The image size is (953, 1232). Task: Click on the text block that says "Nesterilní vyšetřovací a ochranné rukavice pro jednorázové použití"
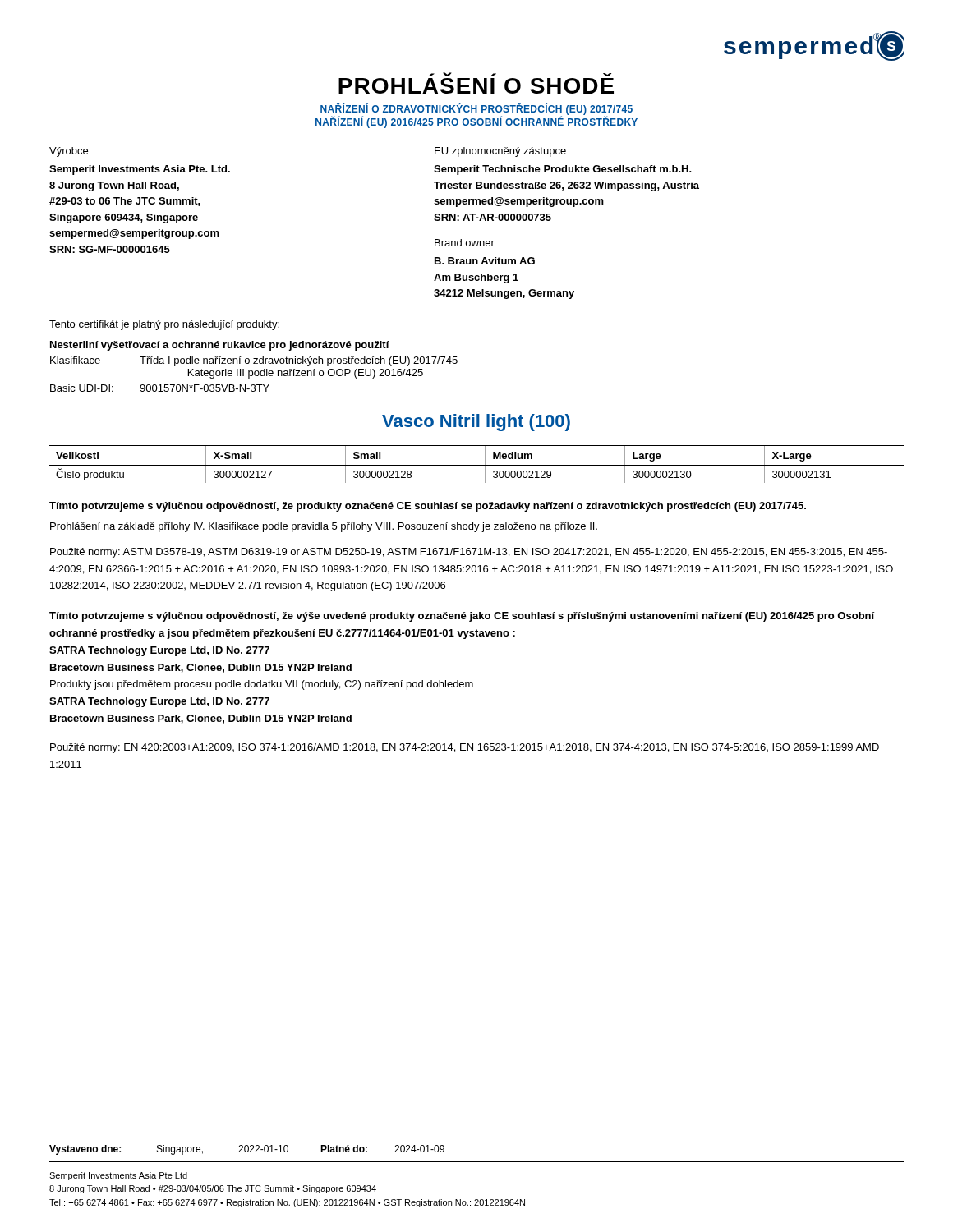click(220, 346)
